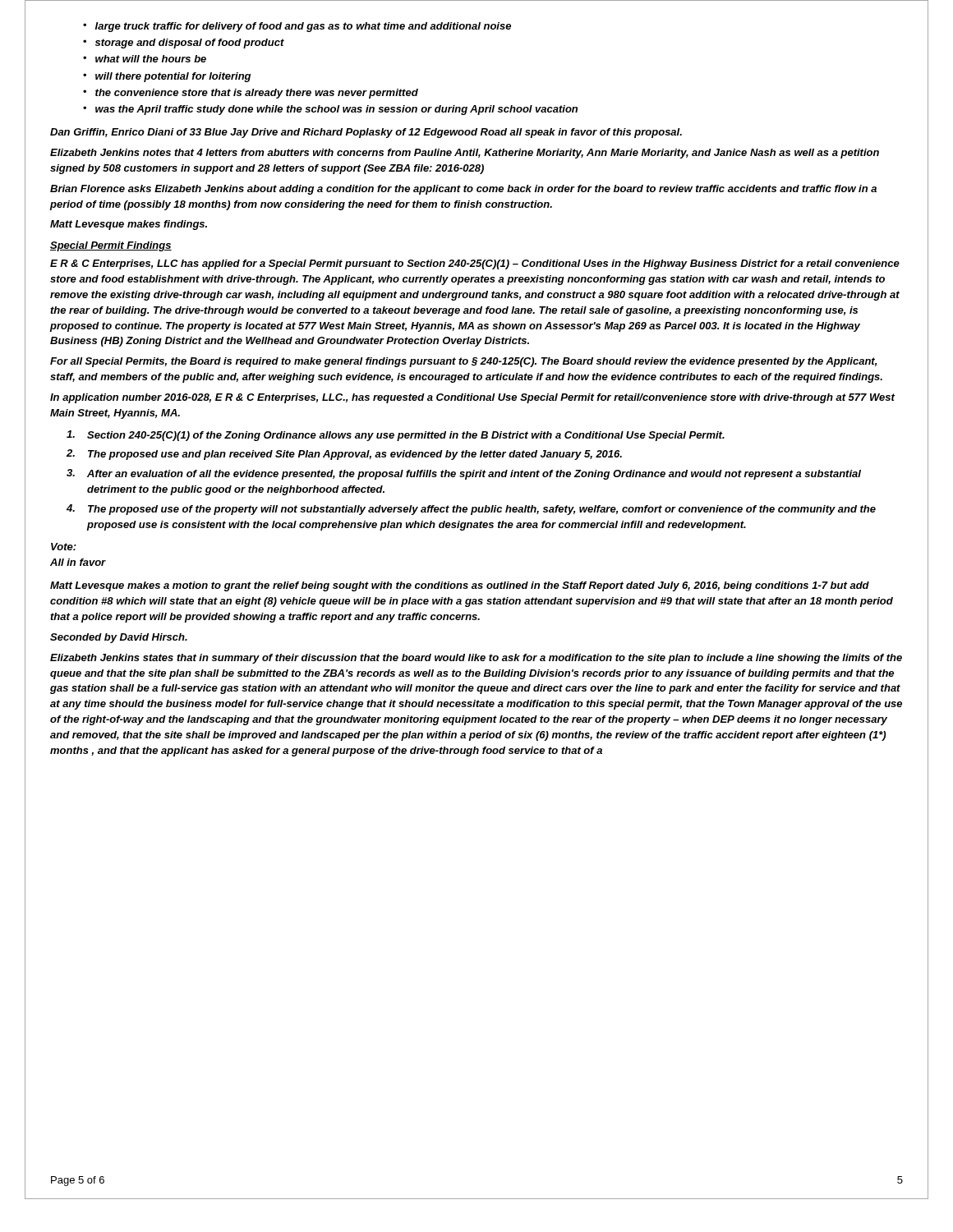The width and height of the screenshot is (953, 1232).
Task: Select the text with the text "Seconded by David Hirsch."
Action: click(119, 637)
